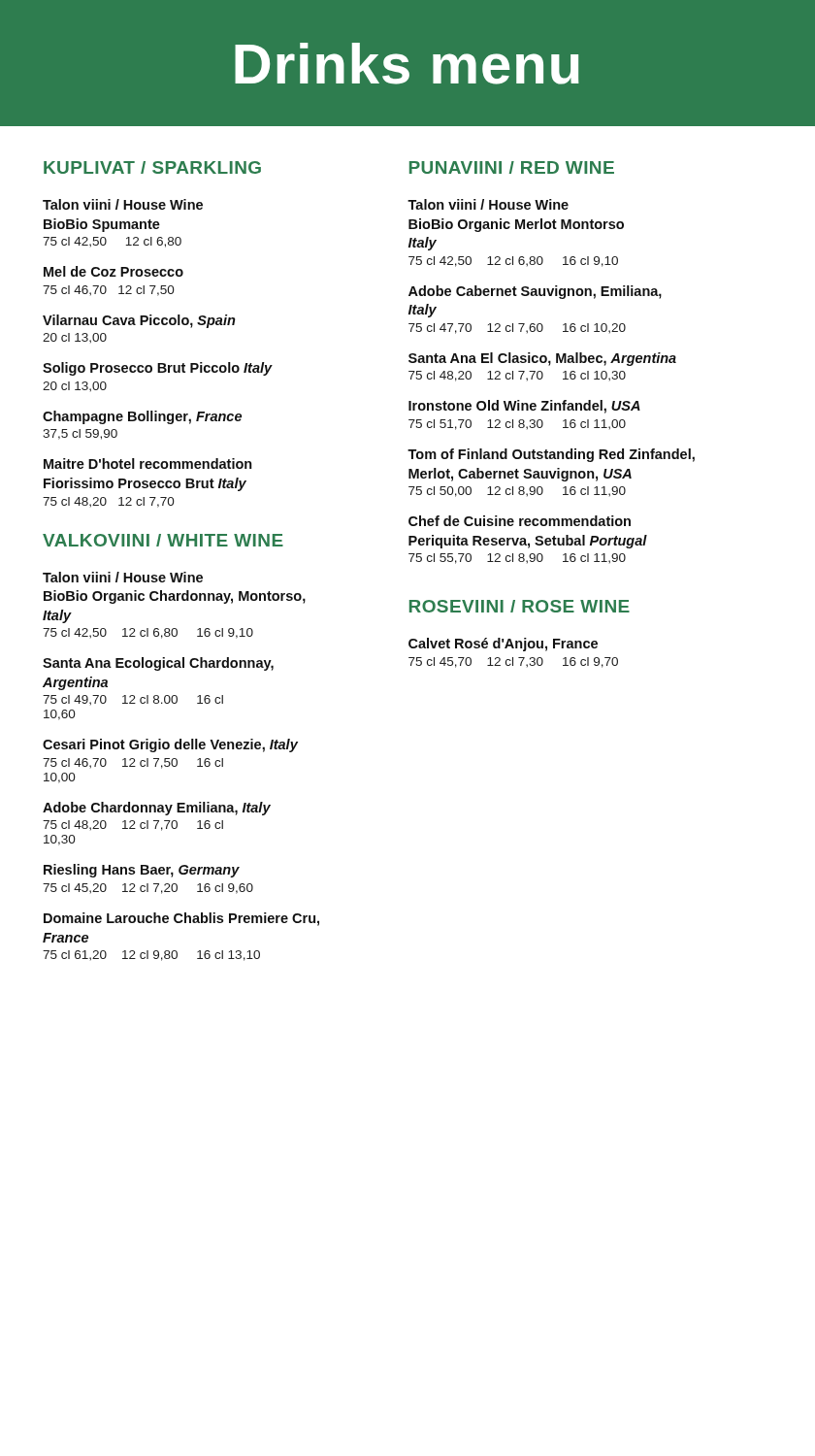Find the block on this page that starts "Adobe Chardonnay Emiliana, Italy 75 cl"

[213, 823]
